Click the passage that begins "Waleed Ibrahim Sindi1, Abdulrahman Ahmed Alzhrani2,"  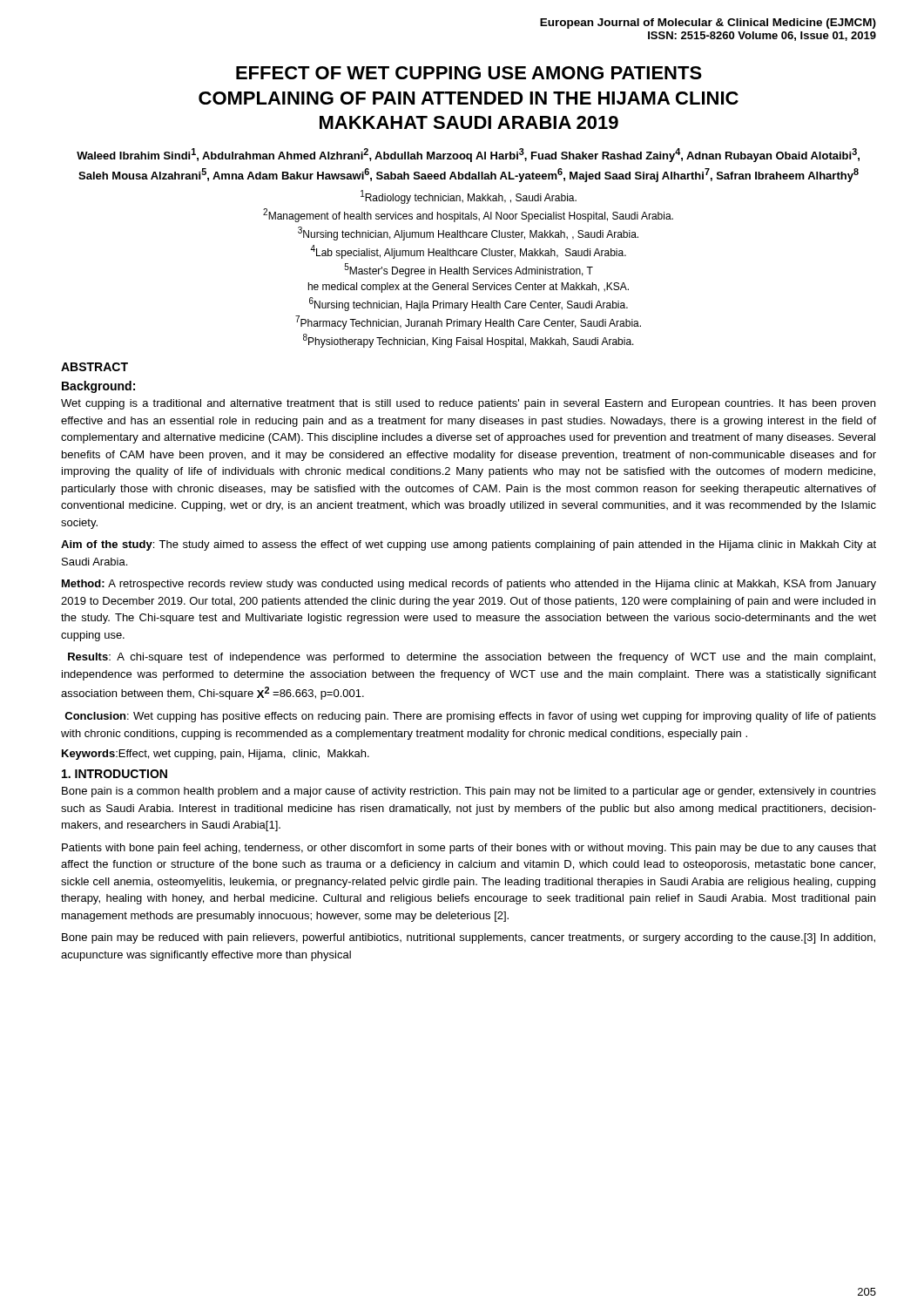tap(469, 164)
